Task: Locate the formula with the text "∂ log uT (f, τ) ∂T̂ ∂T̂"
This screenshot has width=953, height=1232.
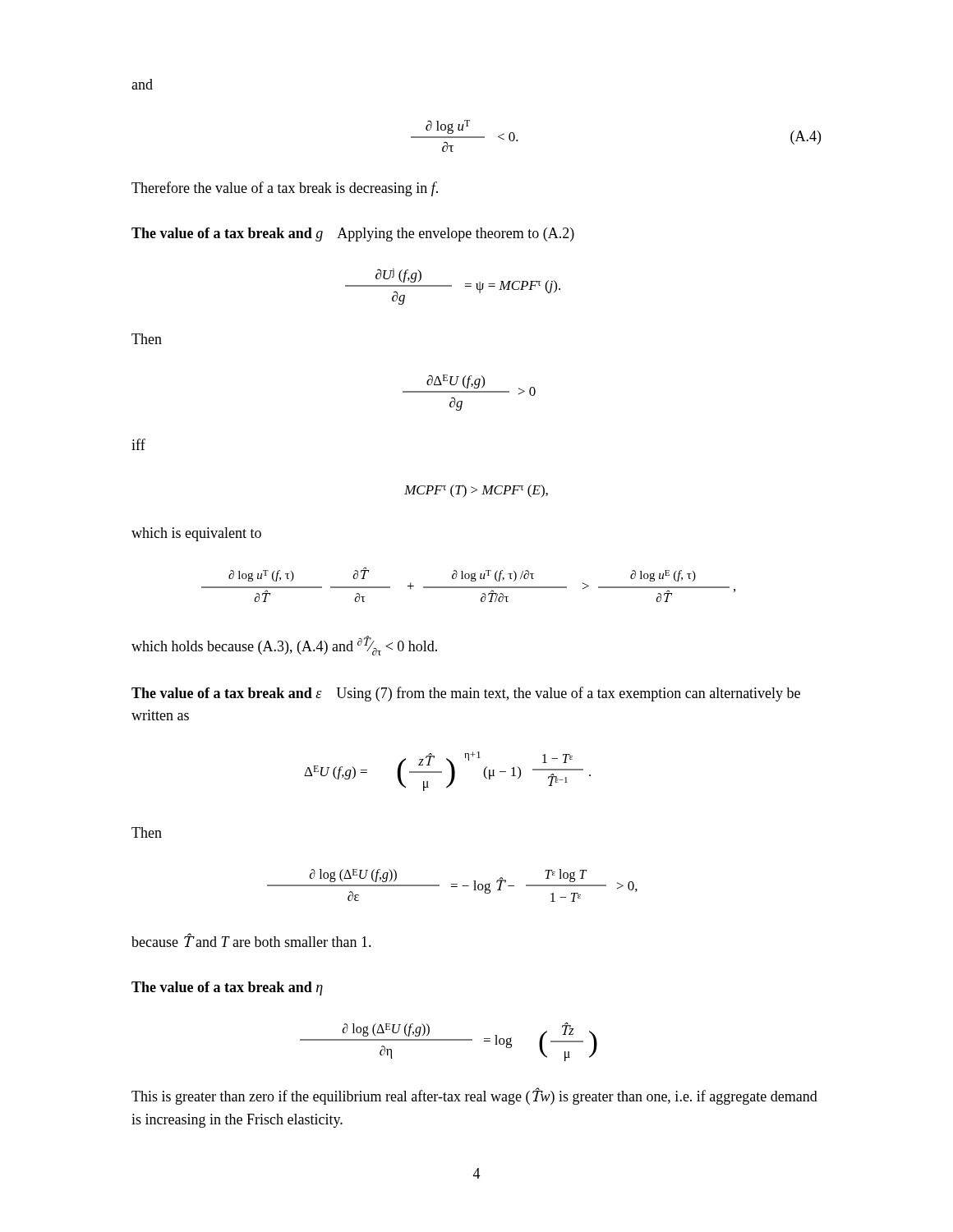Action: click(x=476, y=589)
